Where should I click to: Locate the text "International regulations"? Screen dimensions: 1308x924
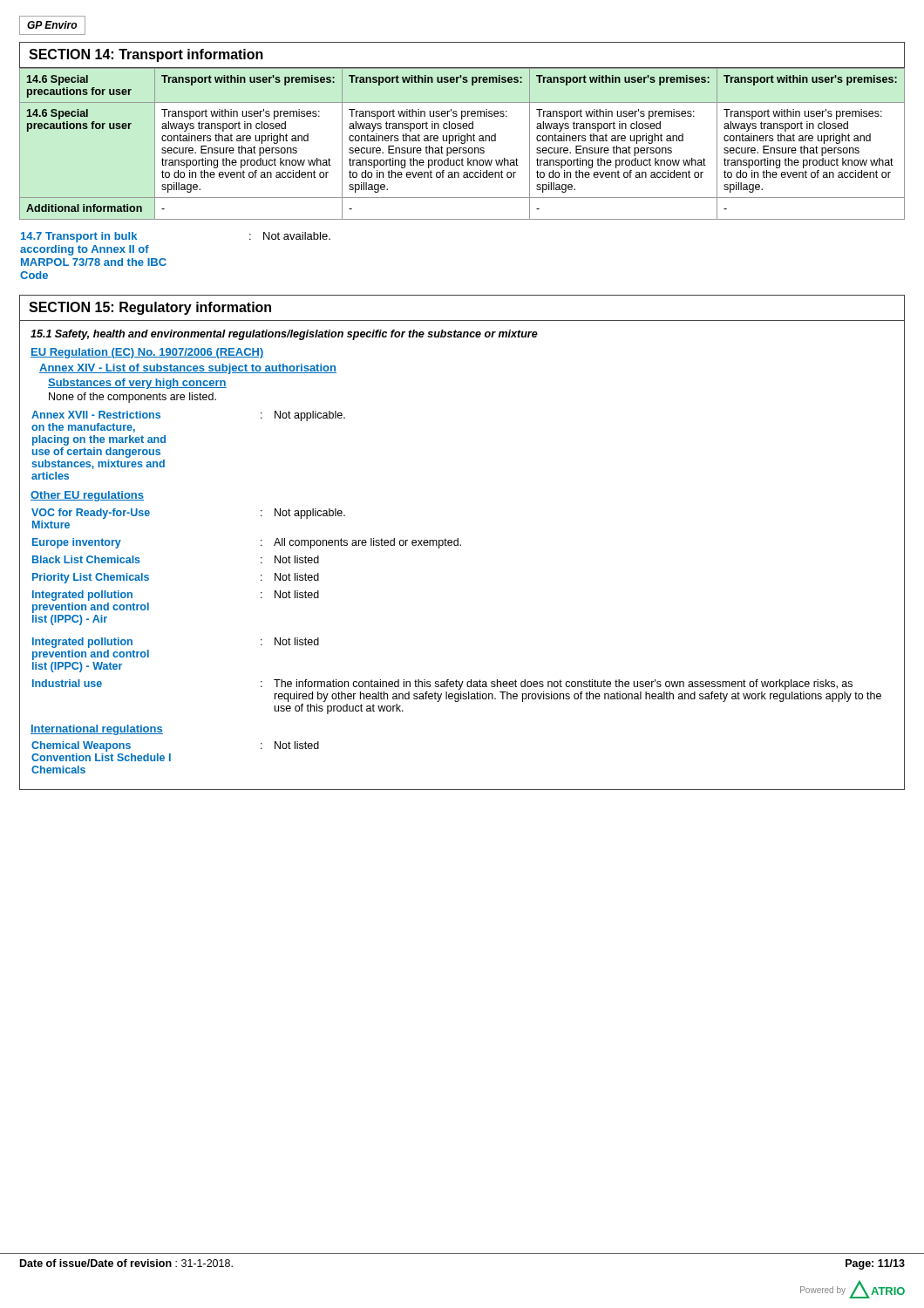click(97, 729)
